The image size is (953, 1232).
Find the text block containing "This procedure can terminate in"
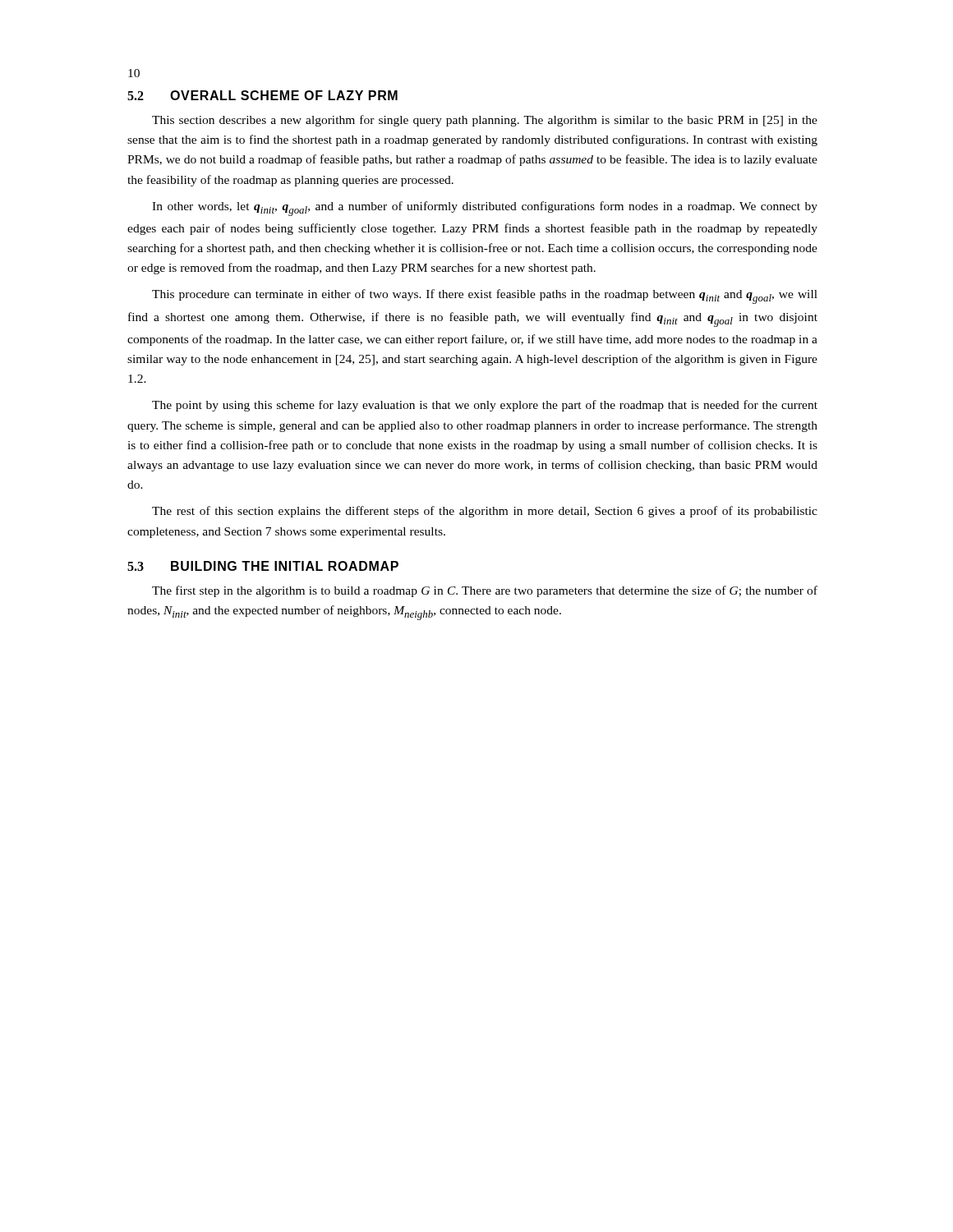point(472,337)
